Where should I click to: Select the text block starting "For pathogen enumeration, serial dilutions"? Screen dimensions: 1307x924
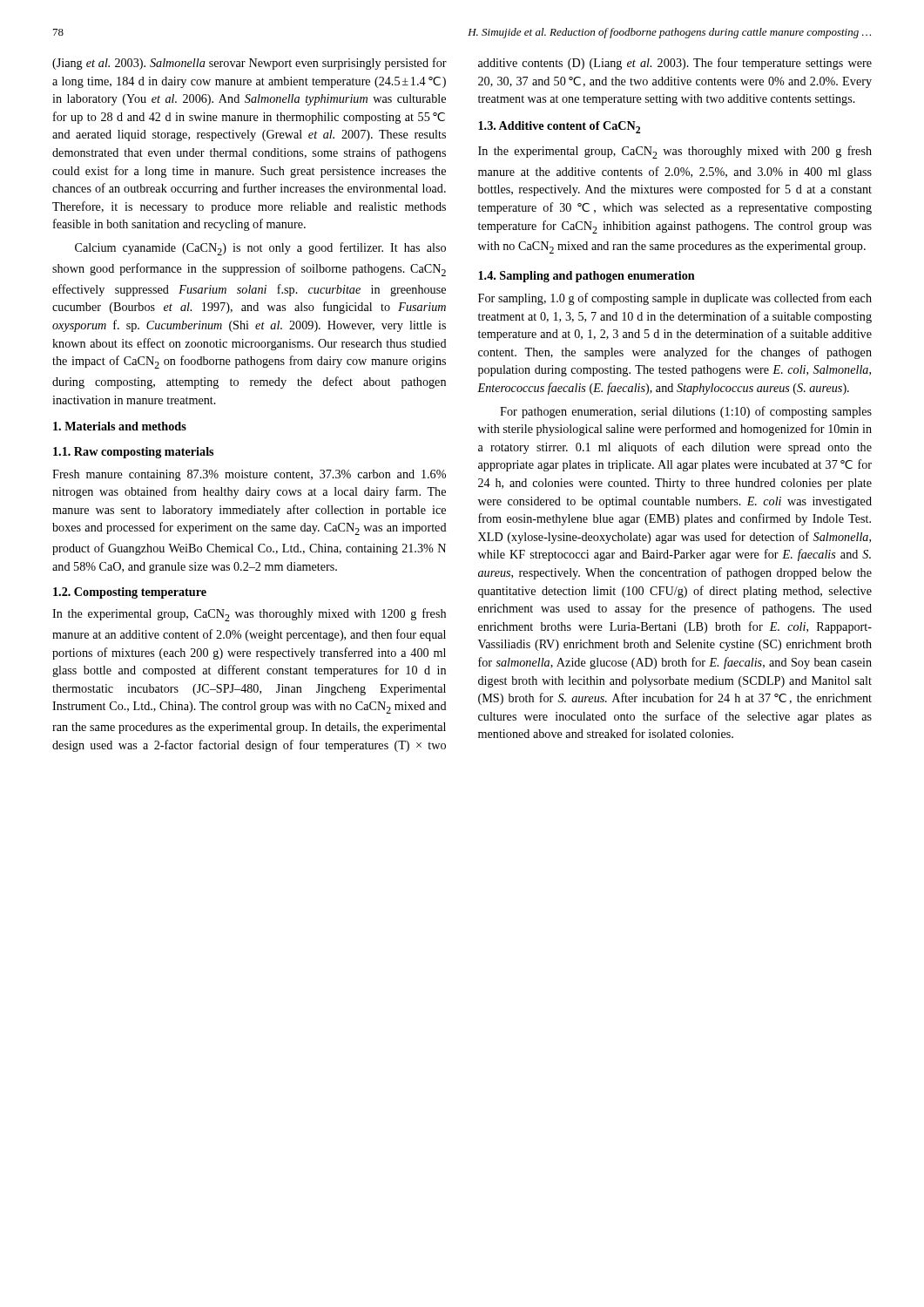click(x=675, y=573)
